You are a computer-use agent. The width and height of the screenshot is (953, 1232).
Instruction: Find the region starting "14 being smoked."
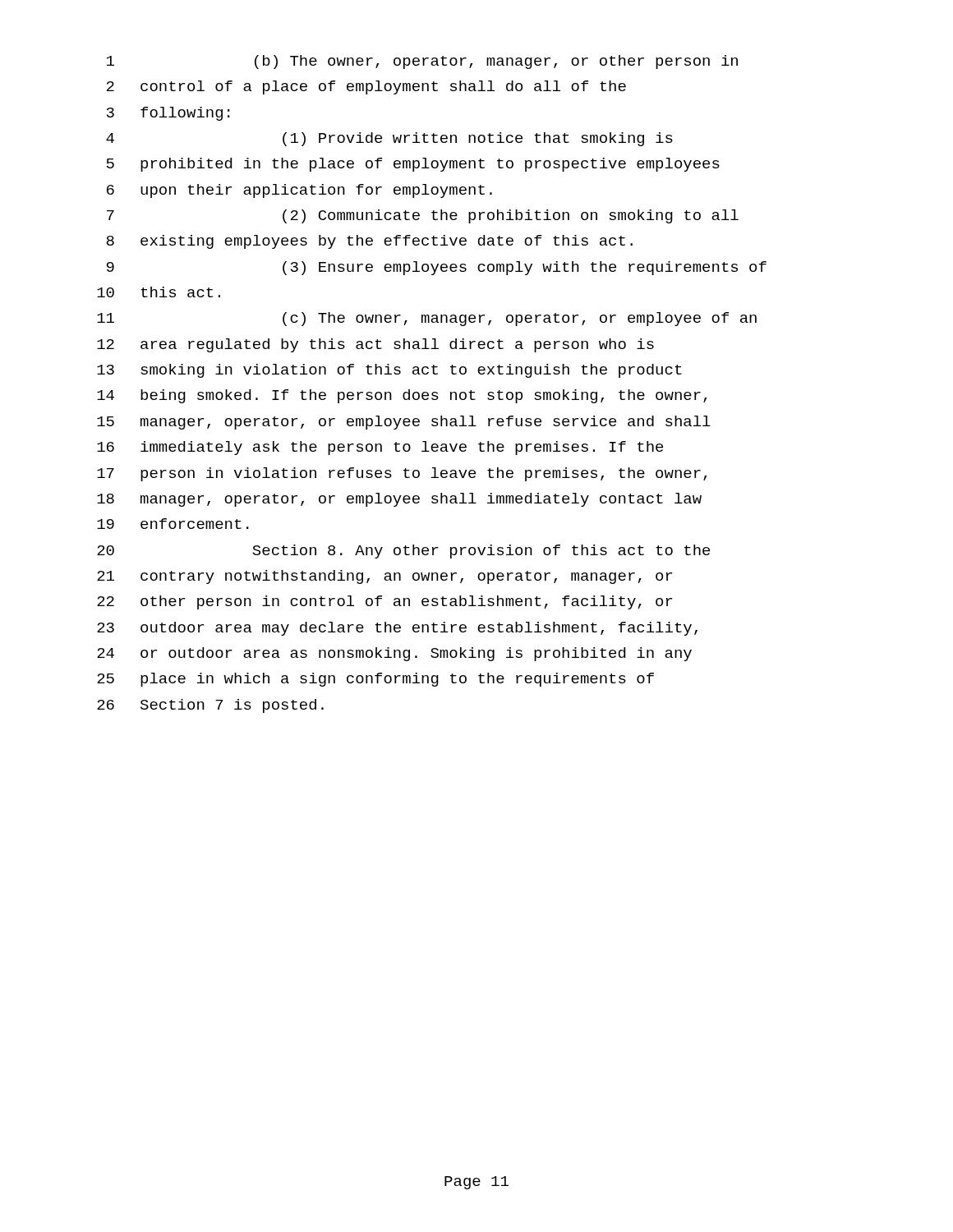[476, 397]
